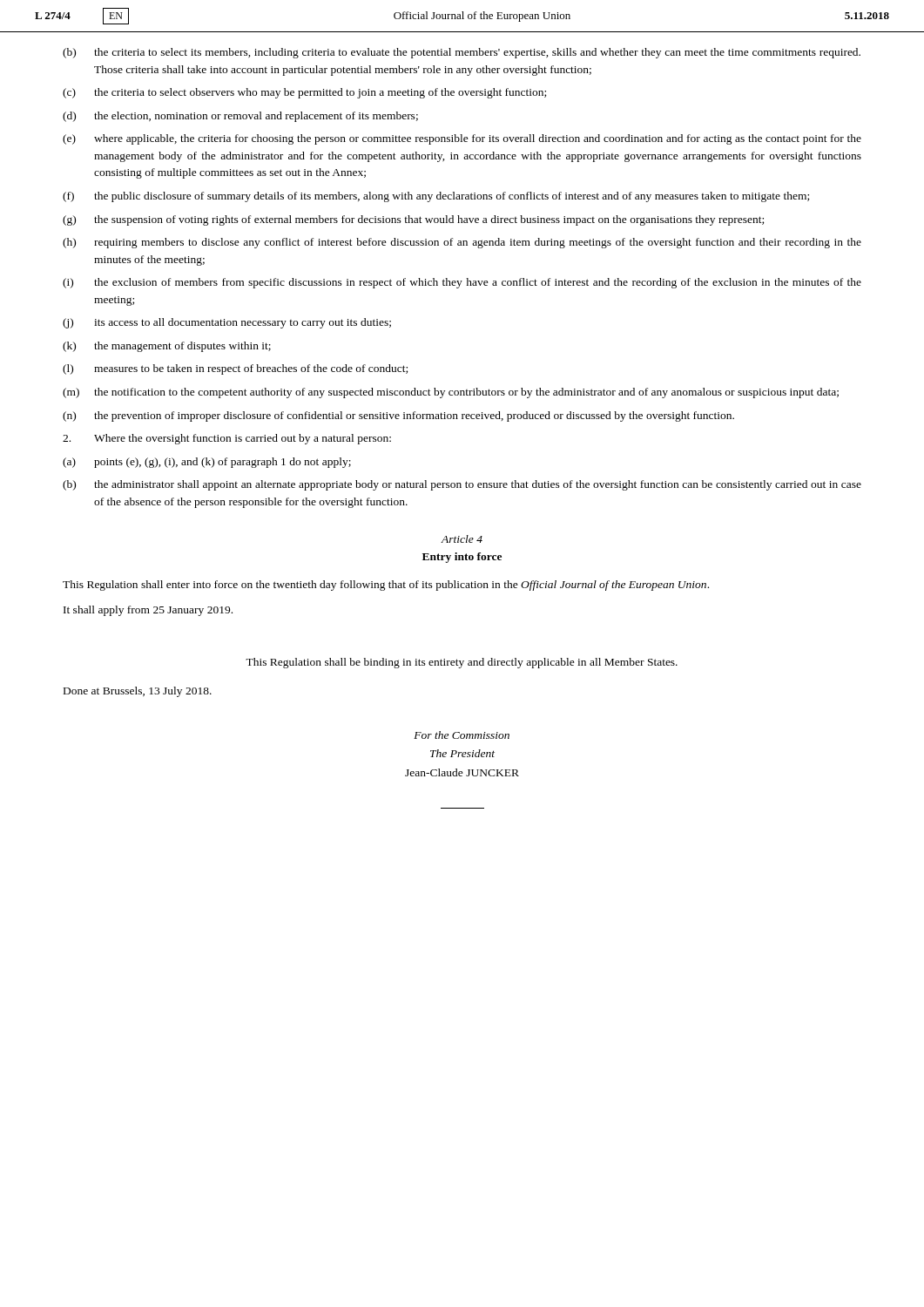Viewport: 924px width, 1307px height.
Task: Find the section header containing "Article 4"
Action: pos(462,539)
